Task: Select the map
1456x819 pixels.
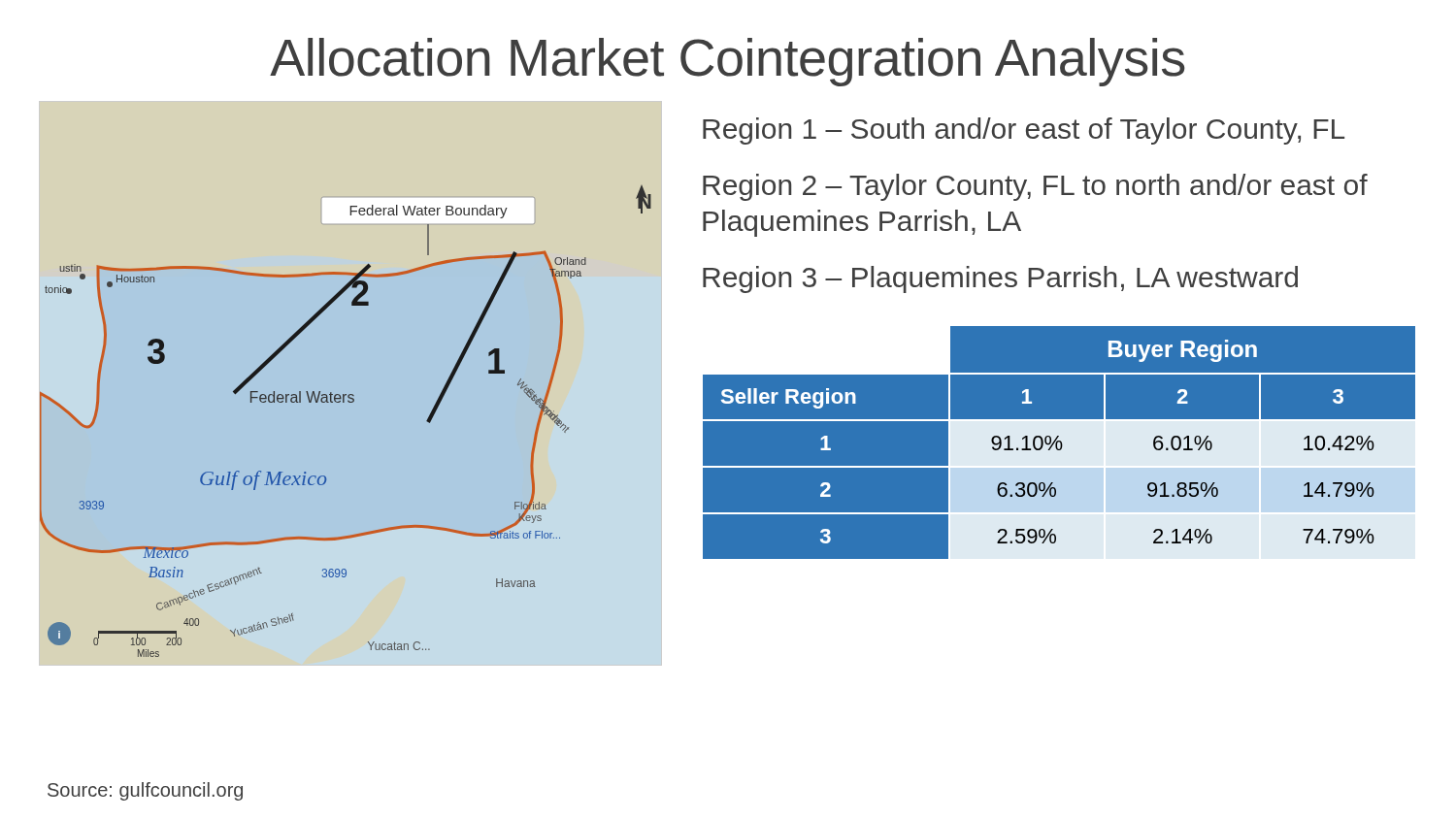Action: [350, 383]
